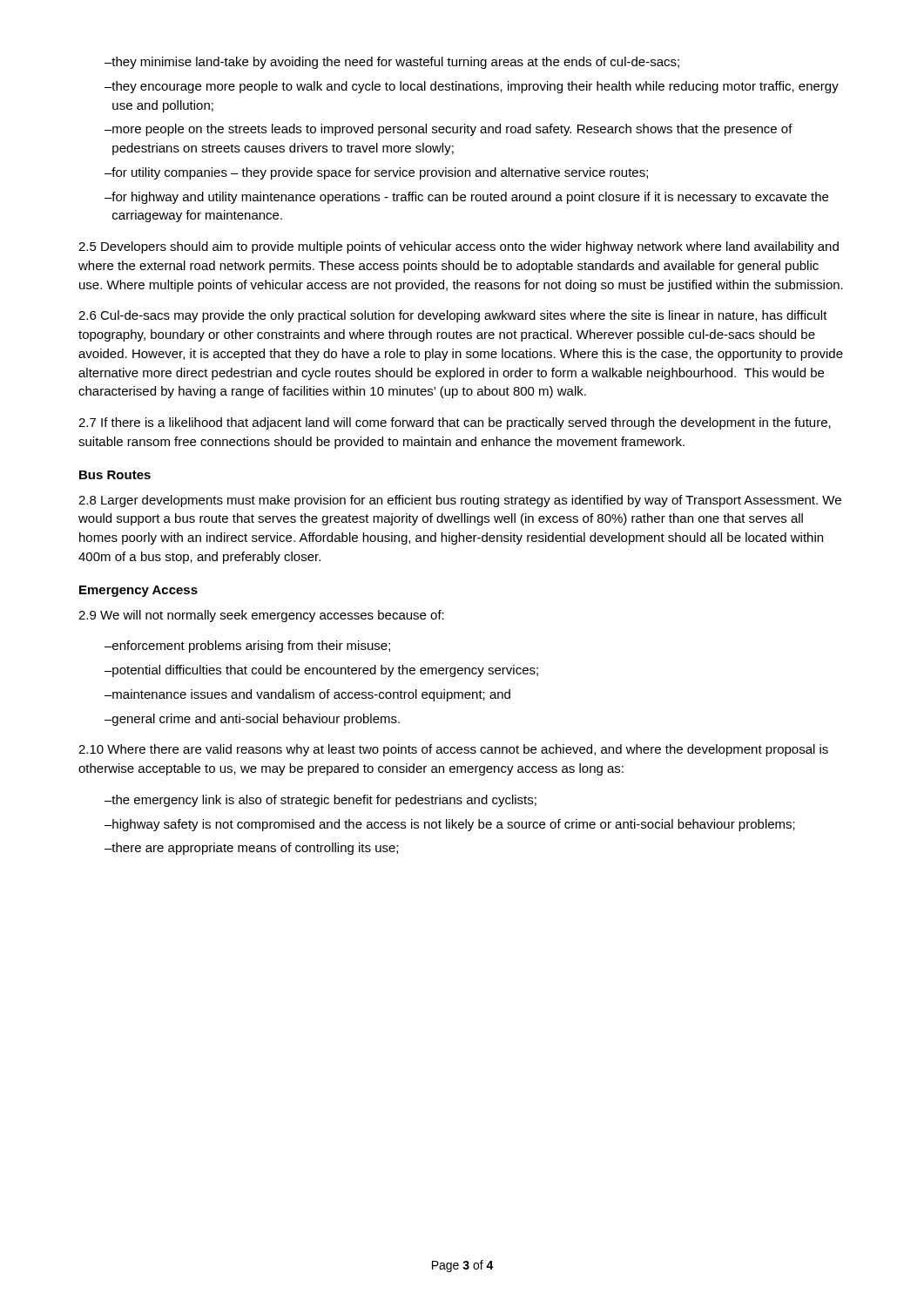Click on the text block with the text "6 Cul-de-sacs may provide"
924x1307 pixels.
pos(461,353)
